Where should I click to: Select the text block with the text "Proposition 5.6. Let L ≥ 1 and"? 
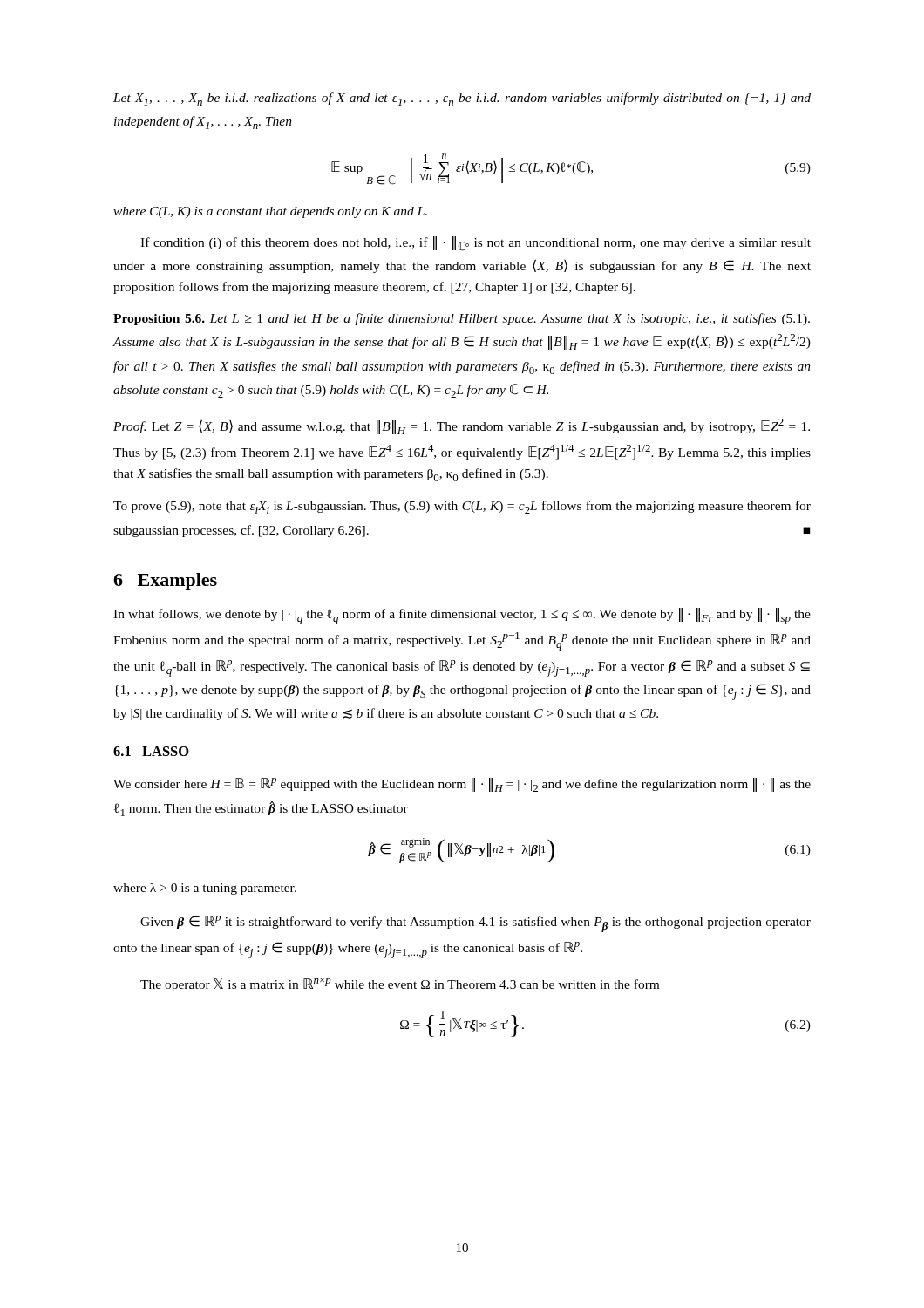tap(462, 355)
